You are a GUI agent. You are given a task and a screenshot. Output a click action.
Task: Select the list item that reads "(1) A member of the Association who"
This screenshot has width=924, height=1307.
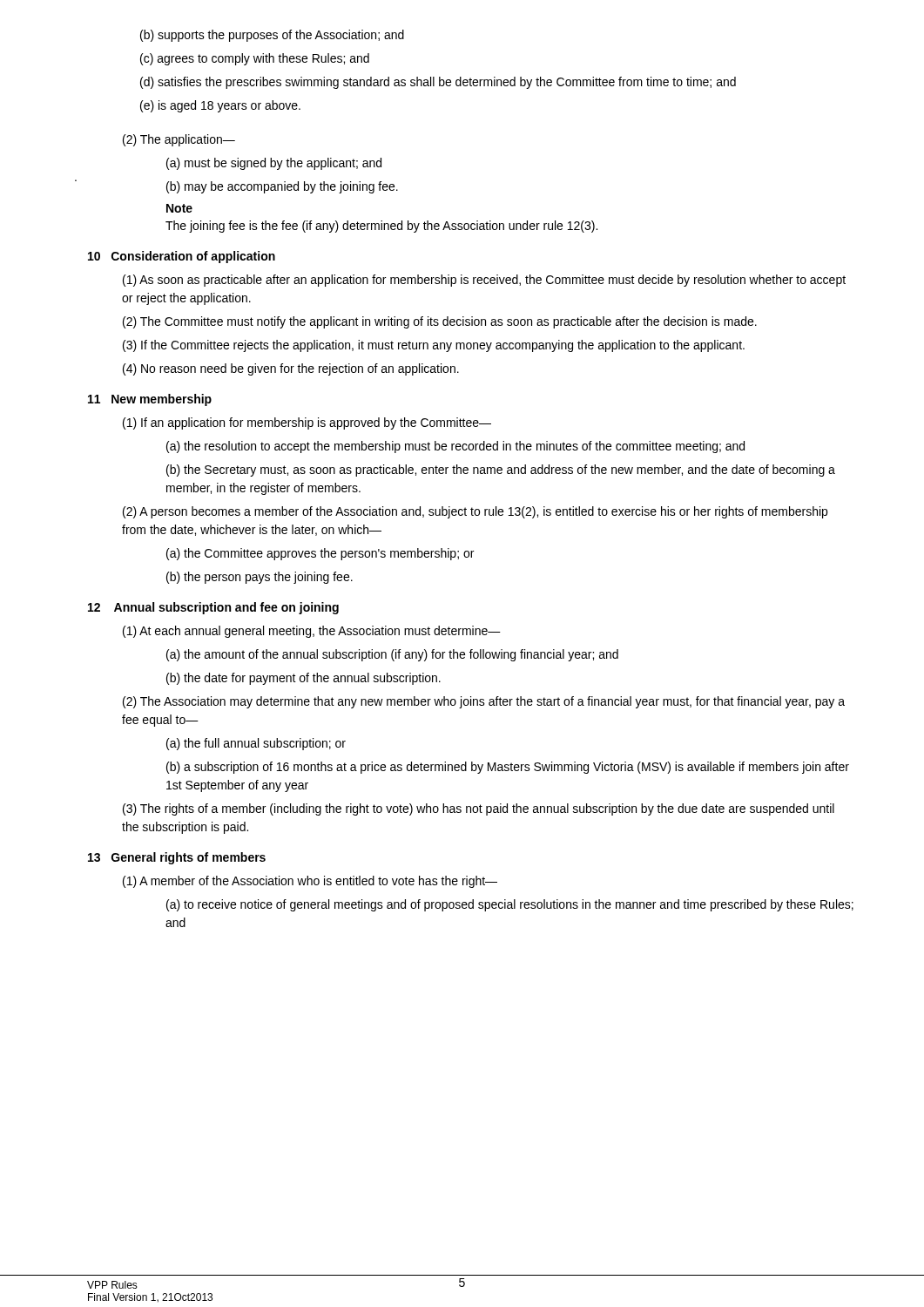pos(310,881)
